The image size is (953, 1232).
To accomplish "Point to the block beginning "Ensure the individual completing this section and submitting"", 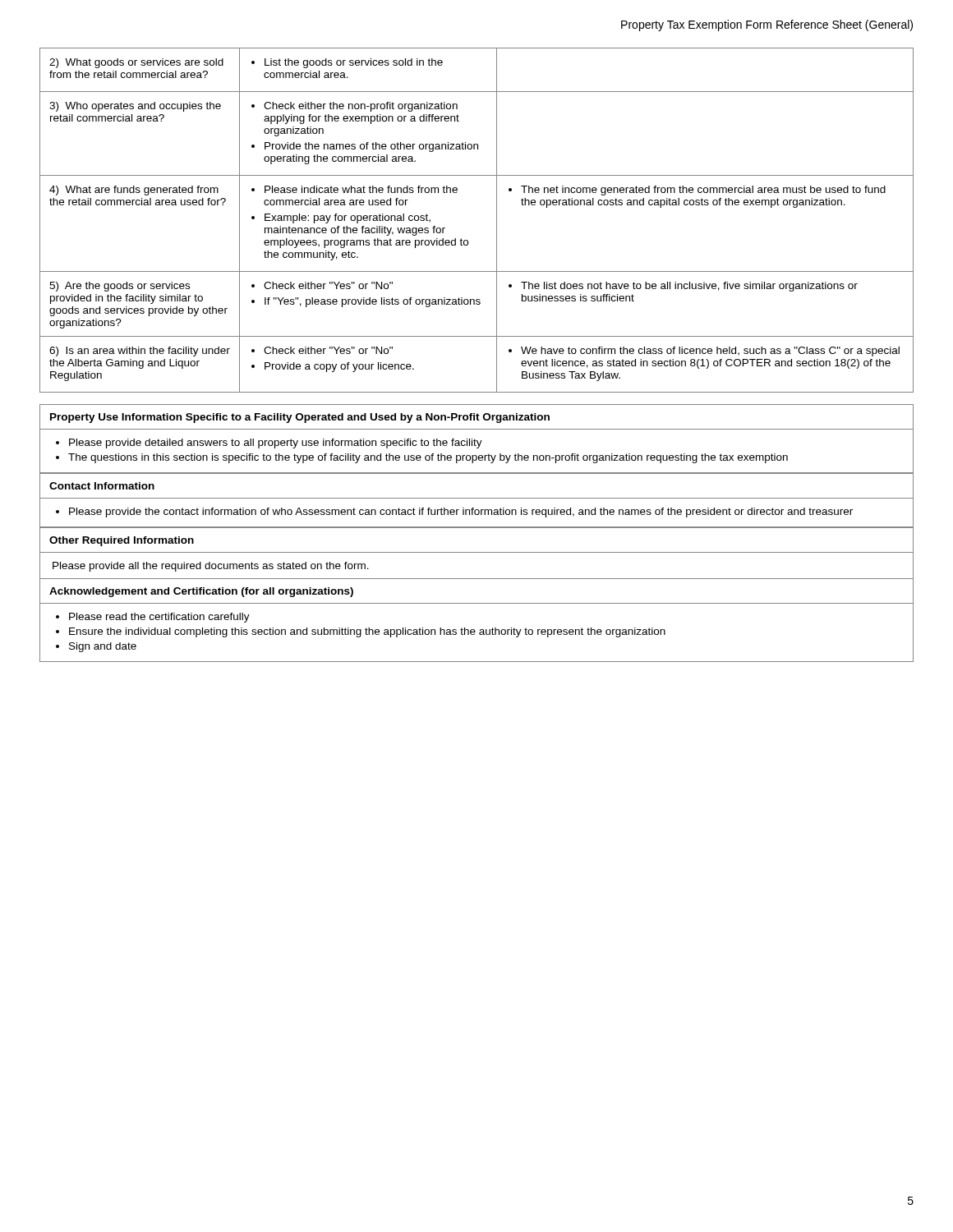I will click(485, 631).
